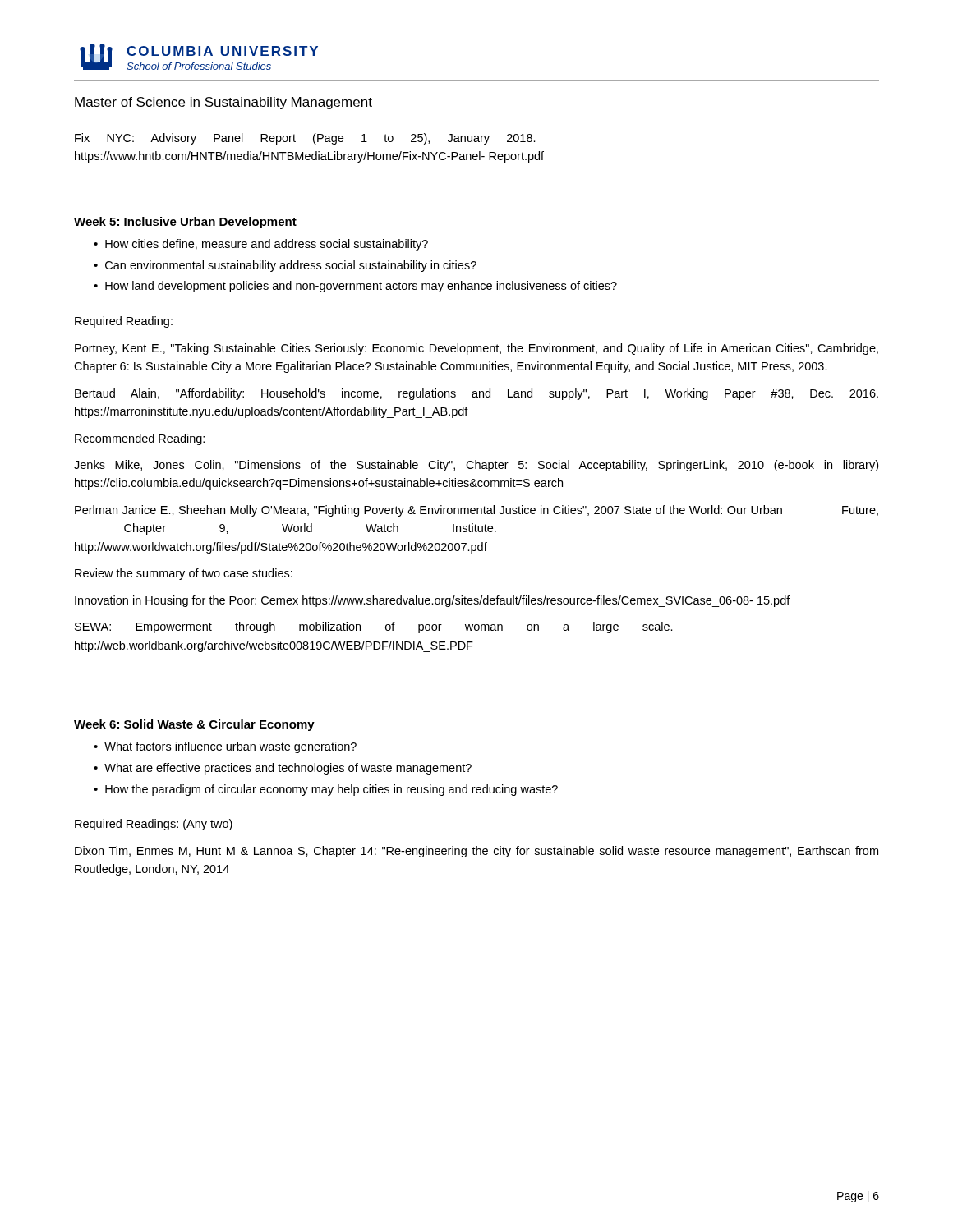Select the list item that says "Can environmental sustainability address social sustainability in cities?"
The width and height of the screenshot is (953, 1232).
(x=291, y=265)
